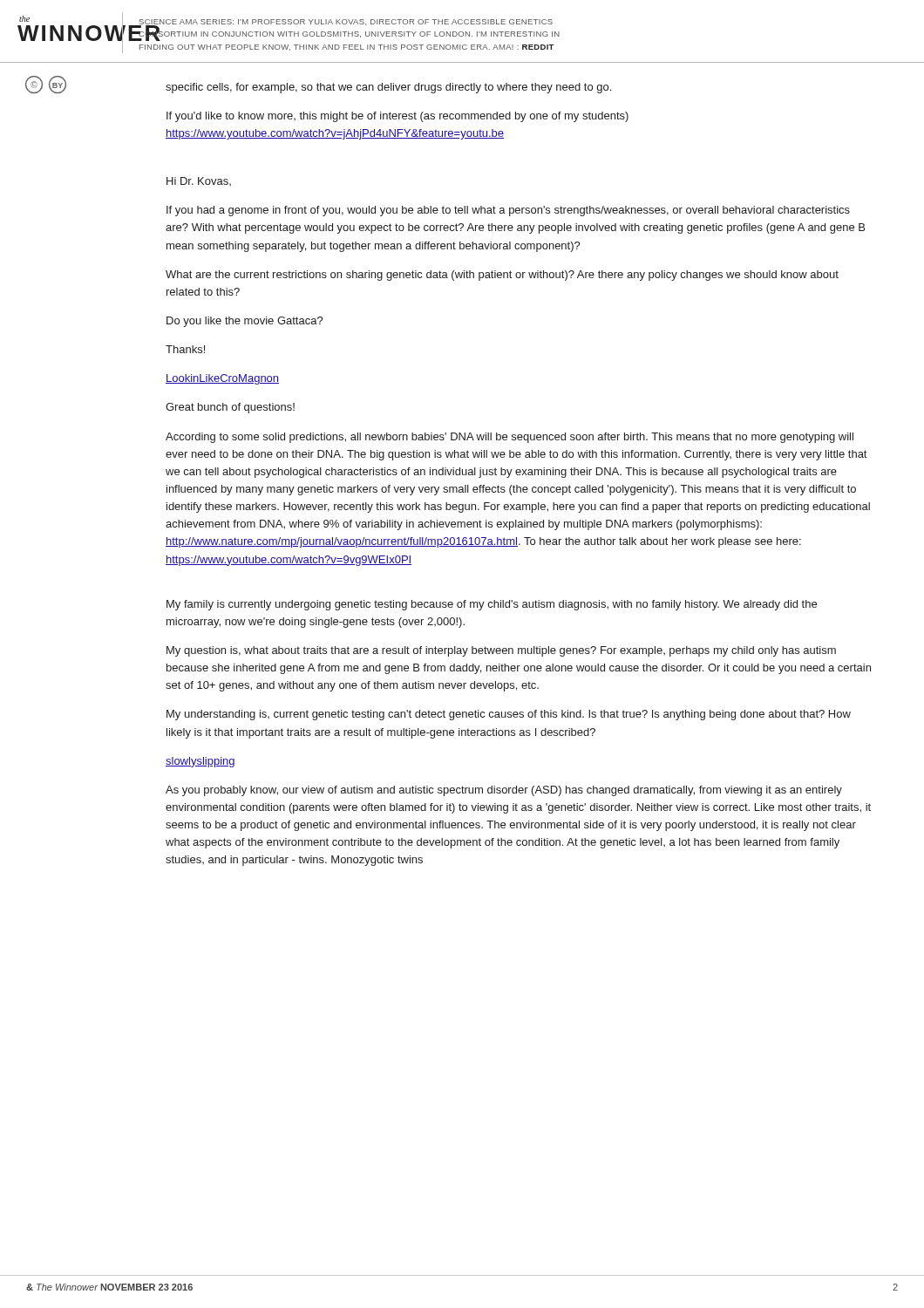The width and height of the screenshot is (924, 1308).
Task: Find the passage starting "According to some solid"
Action: [x=518, y=498]
